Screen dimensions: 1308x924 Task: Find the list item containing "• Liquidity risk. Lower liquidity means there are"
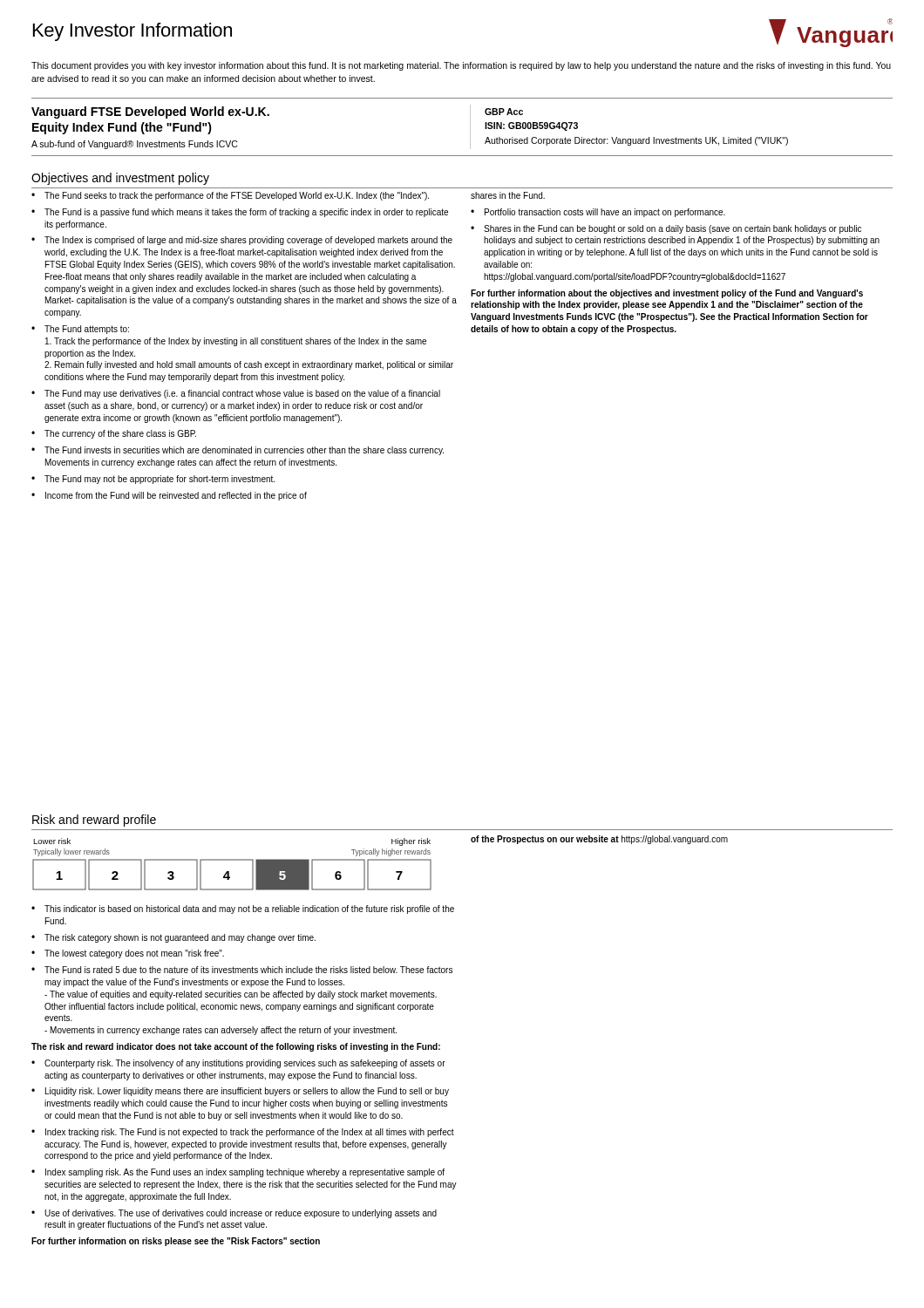pyautogui.click(x=244, y=1104)
